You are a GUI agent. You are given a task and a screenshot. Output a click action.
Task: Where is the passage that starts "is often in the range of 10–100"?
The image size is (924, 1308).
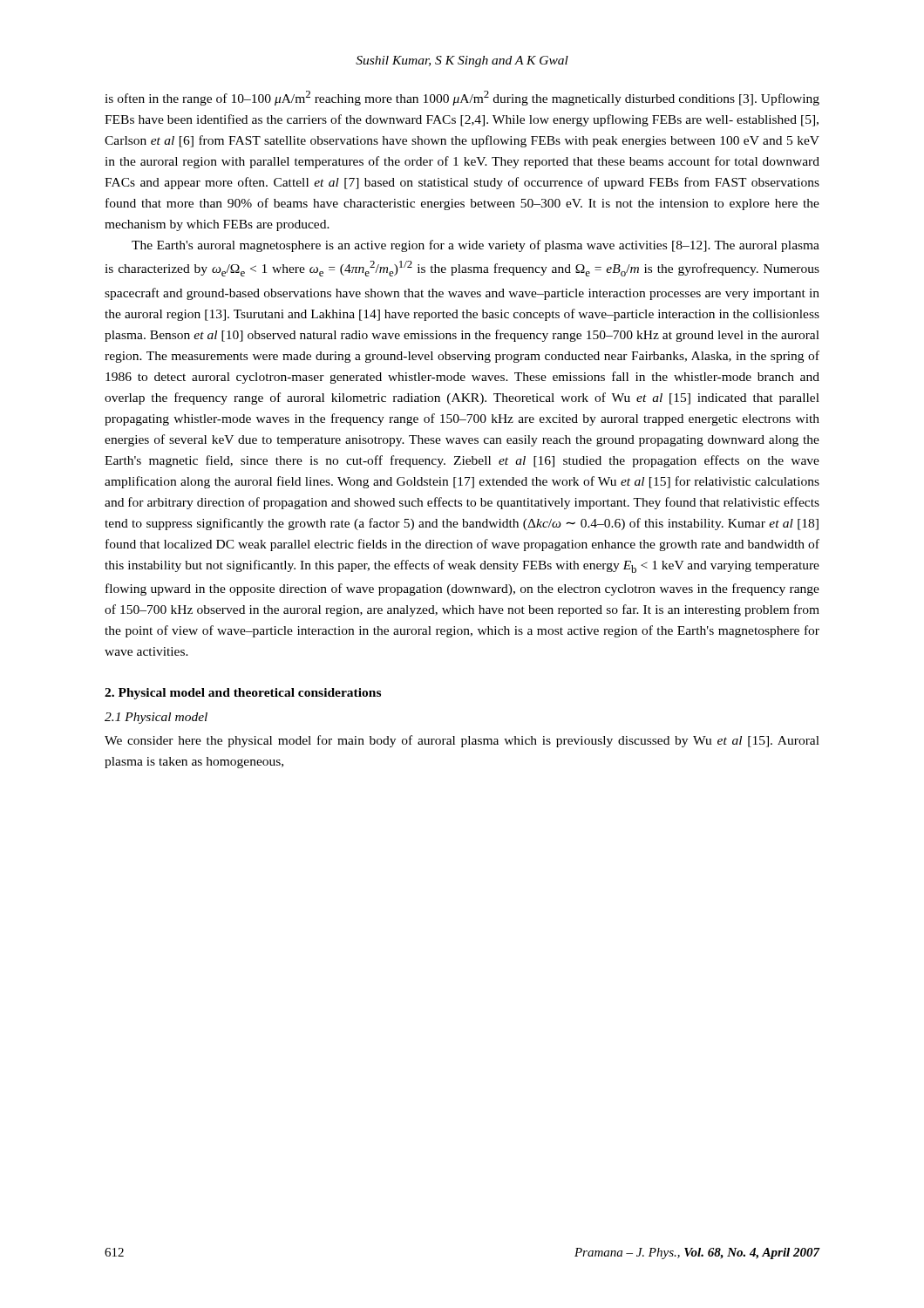pos(462,374)
